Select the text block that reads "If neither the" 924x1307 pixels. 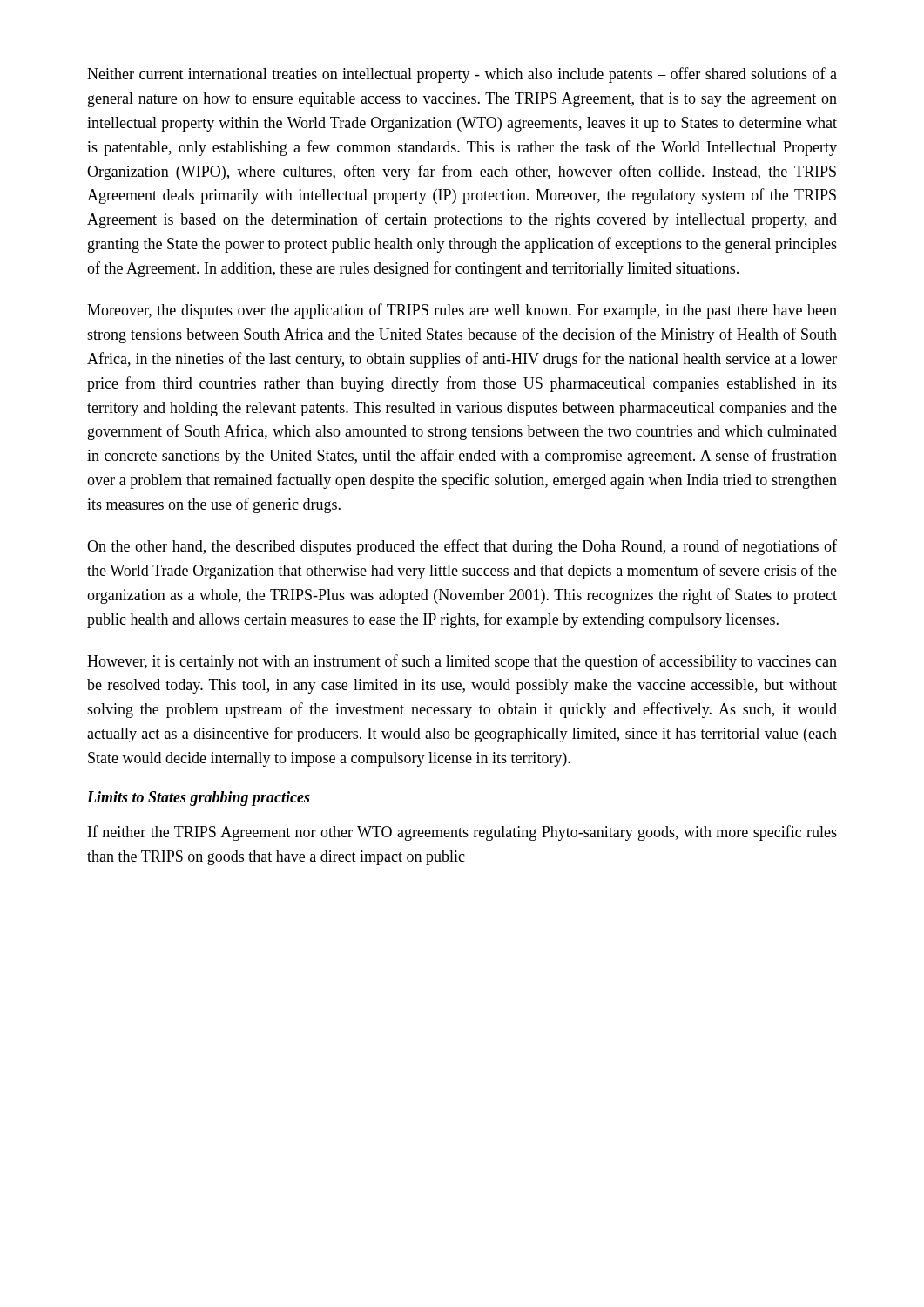tap(462, 844)
